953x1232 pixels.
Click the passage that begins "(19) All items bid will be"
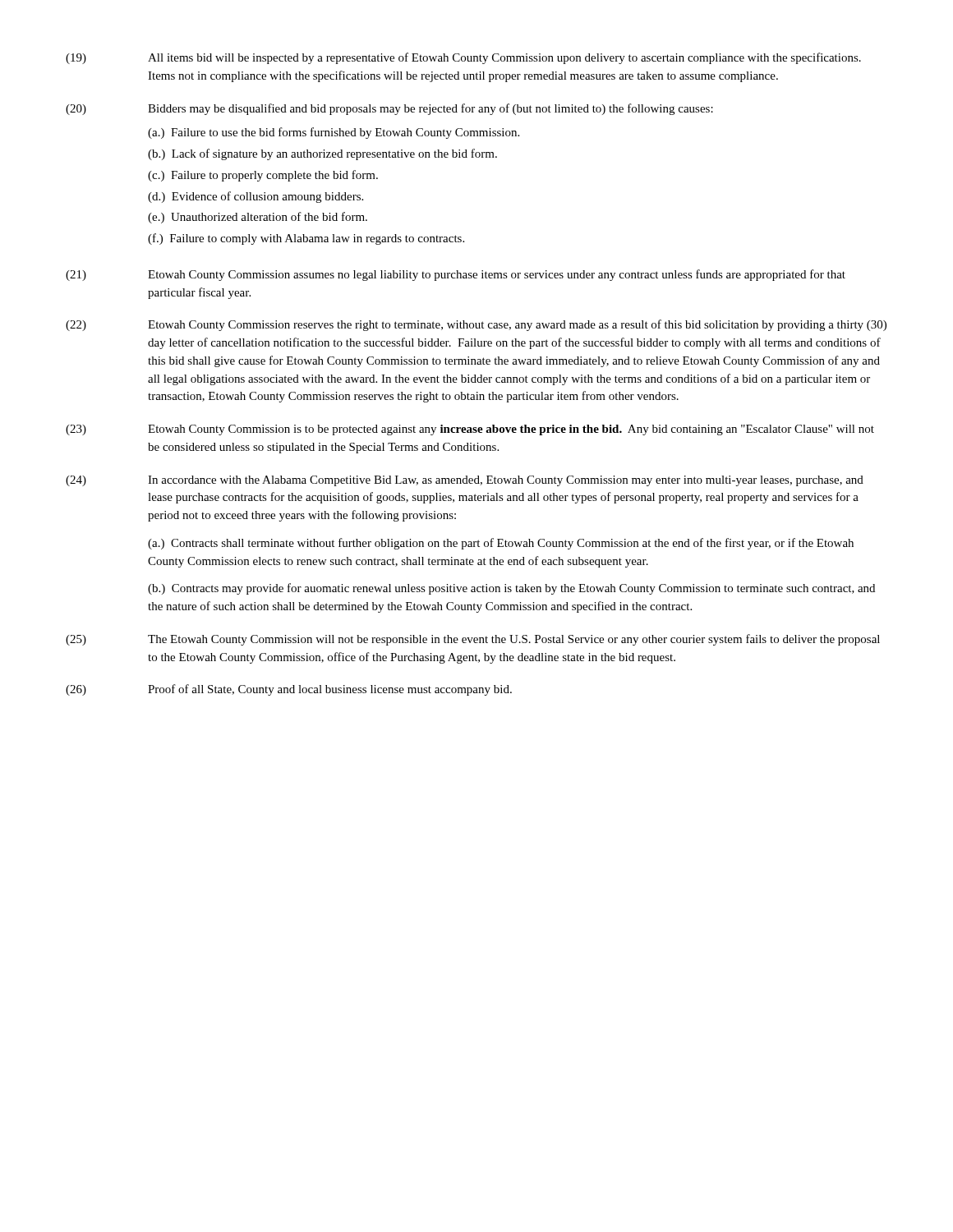(x=476, y=67)
